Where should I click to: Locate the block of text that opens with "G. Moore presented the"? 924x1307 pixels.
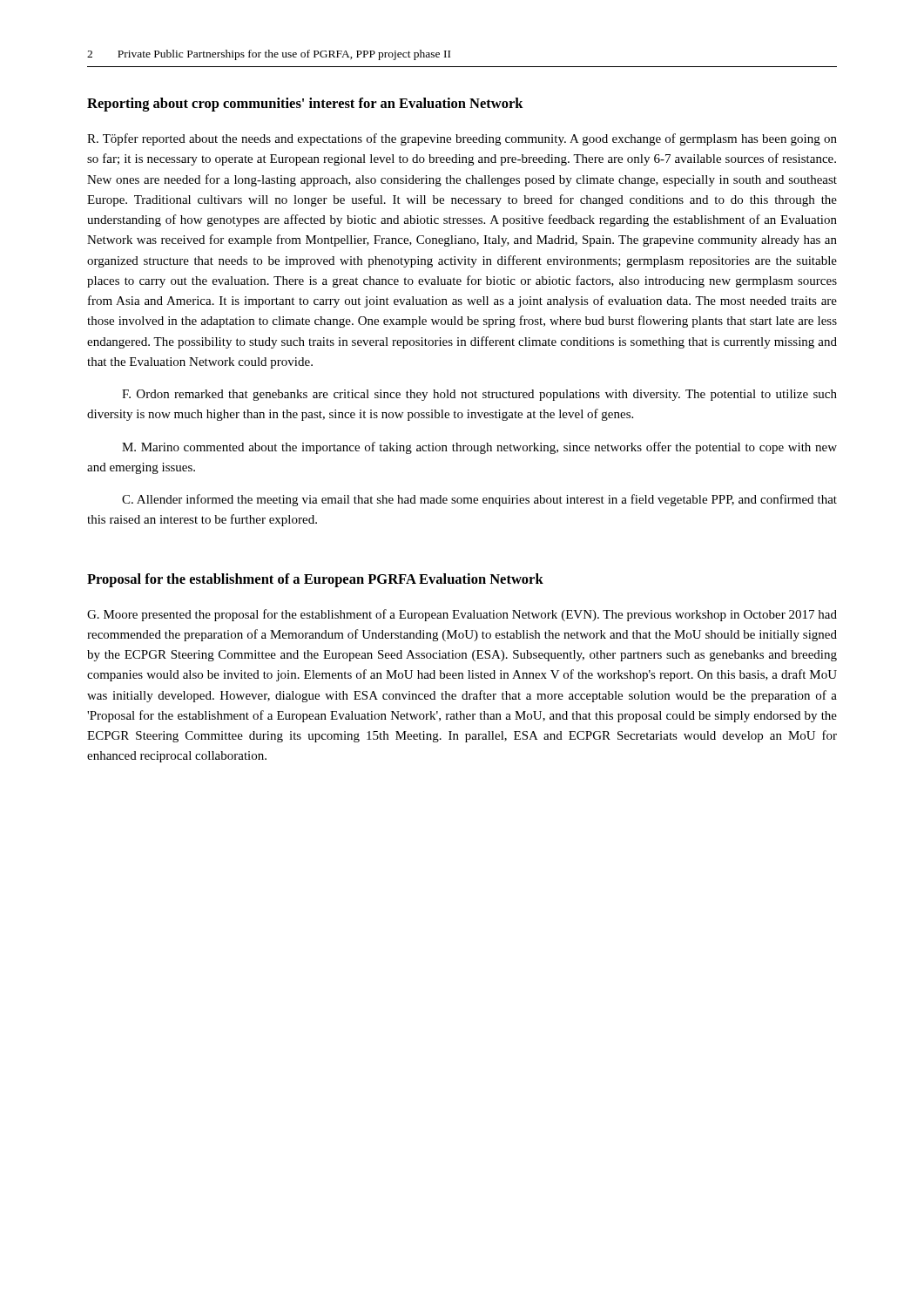click(462, 685)
